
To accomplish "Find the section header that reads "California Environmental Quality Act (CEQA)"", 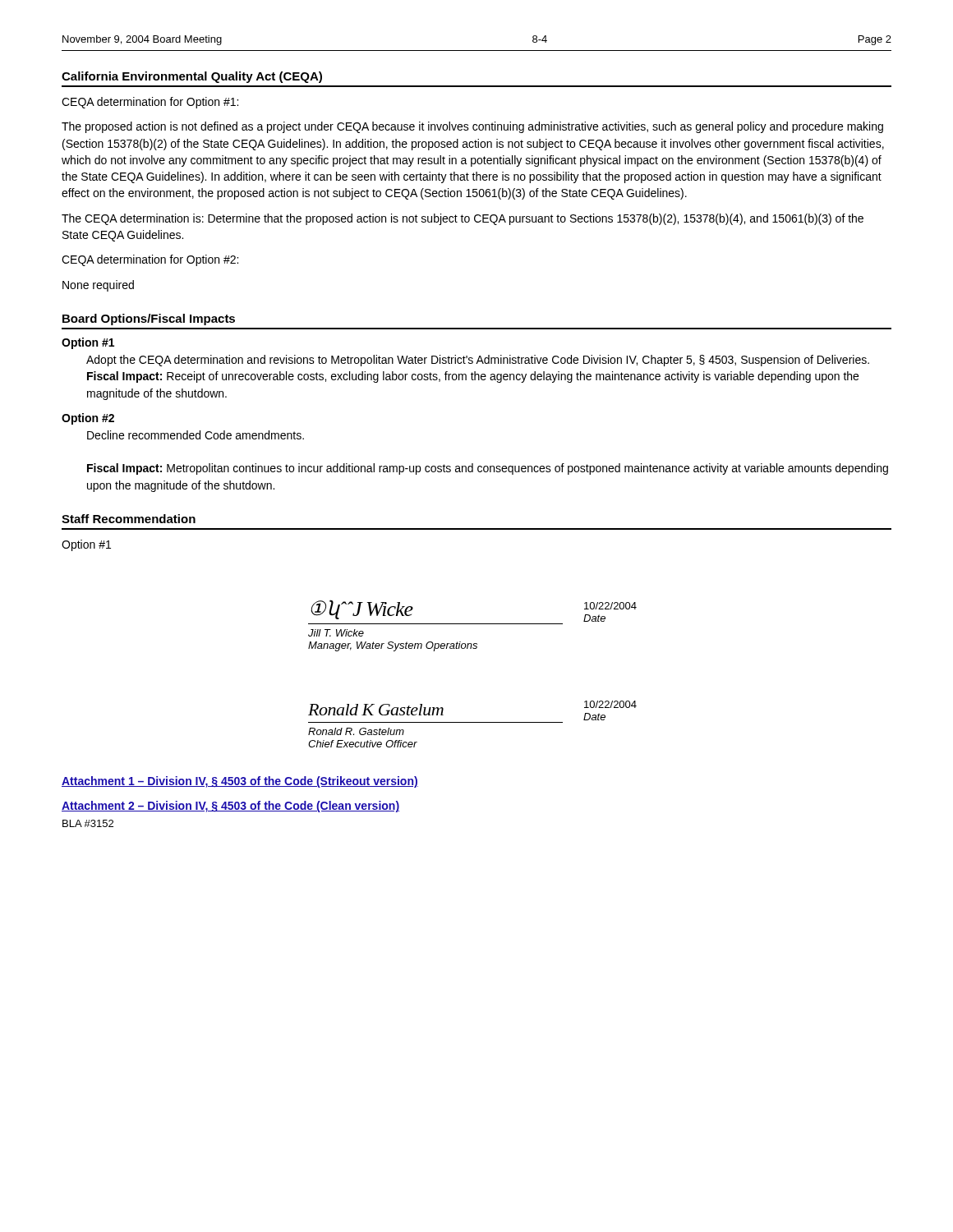I will pos(192,76).
